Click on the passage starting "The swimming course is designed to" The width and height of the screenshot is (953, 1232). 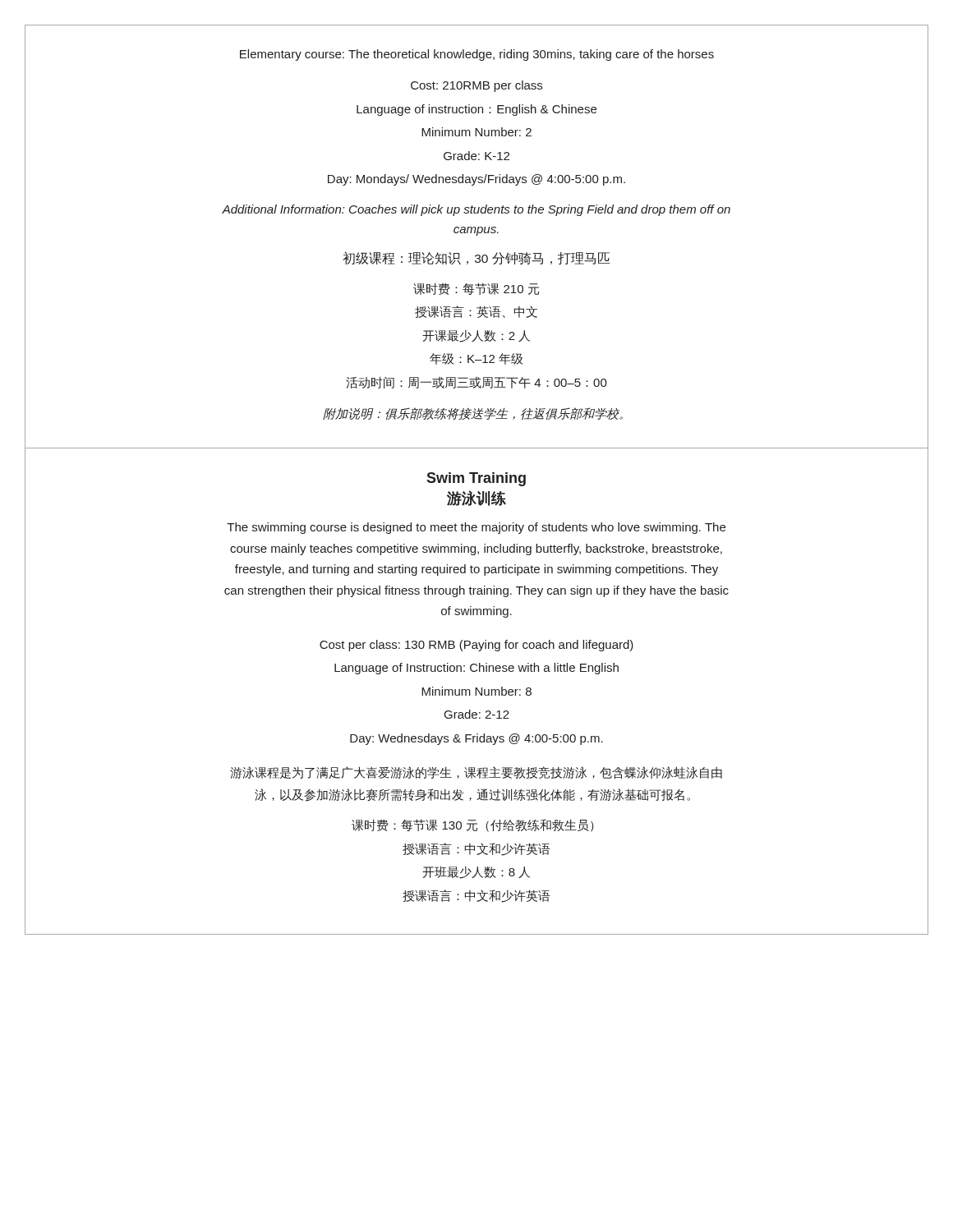(x=476, y=569)
